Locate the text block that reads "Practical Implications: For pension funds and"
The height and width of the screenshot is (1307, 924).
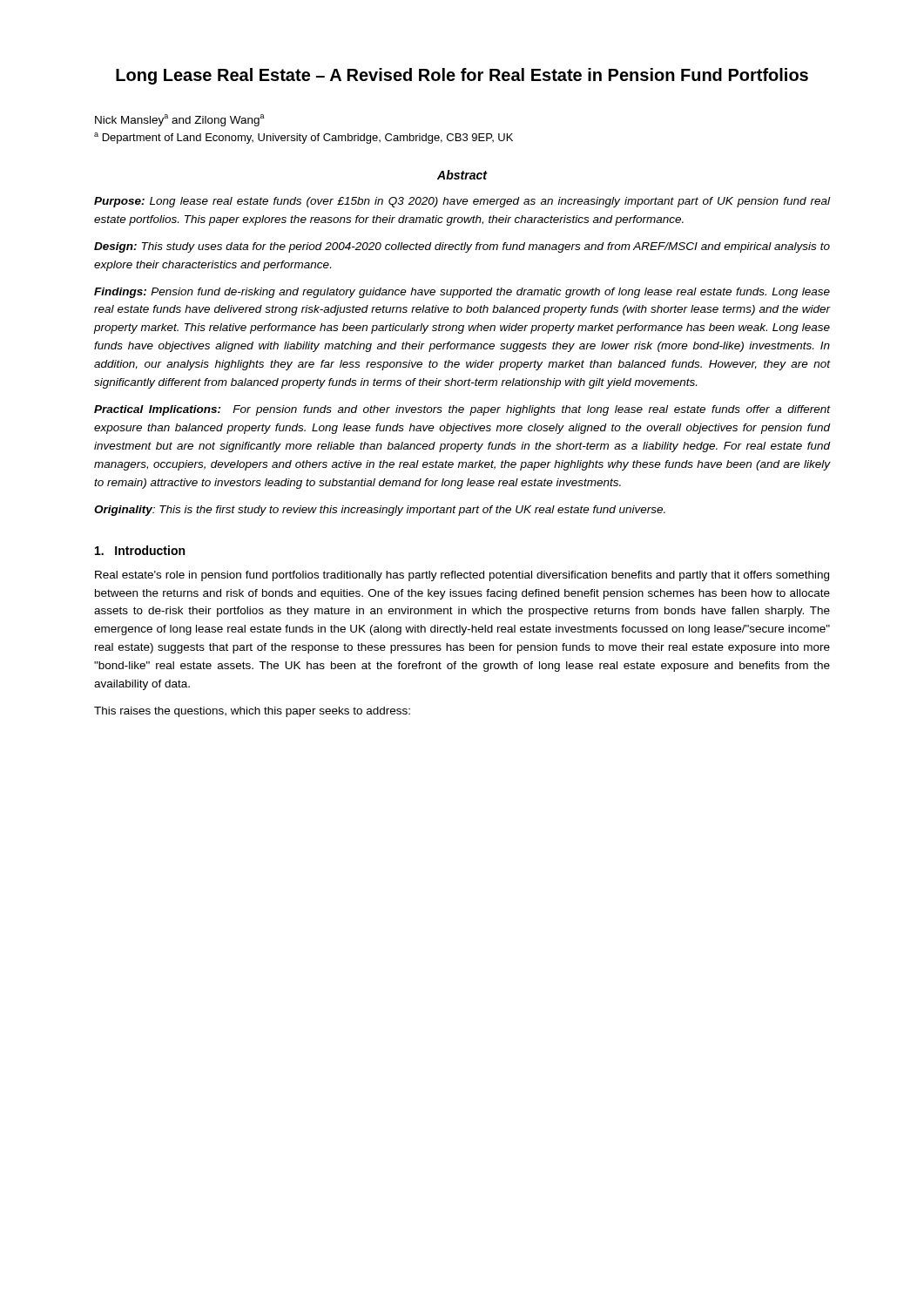click(462, 446)
